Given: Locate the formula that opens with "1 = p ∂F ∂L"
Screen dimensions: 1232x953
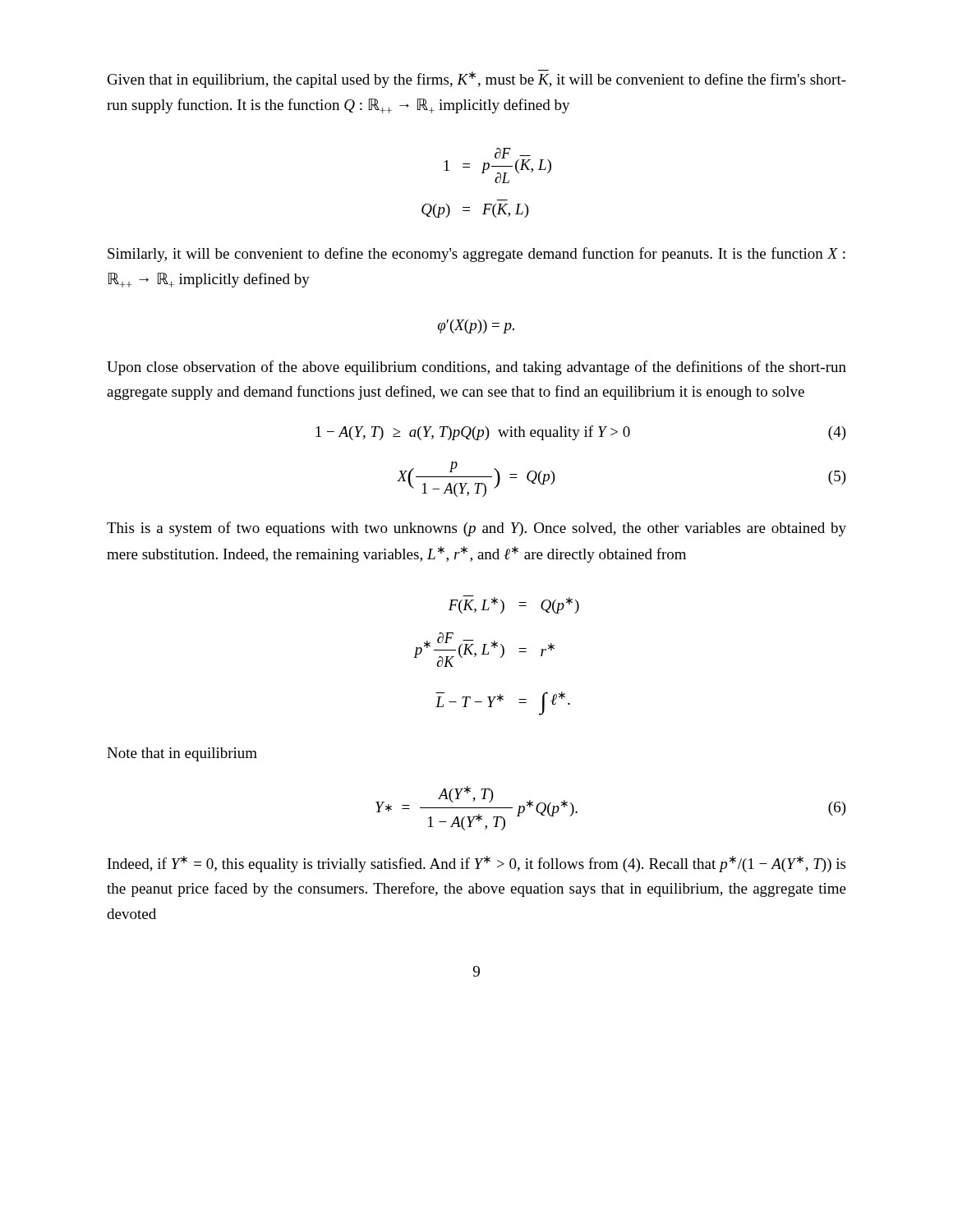Looking at the screenshot, I should [x=476, y=182].
